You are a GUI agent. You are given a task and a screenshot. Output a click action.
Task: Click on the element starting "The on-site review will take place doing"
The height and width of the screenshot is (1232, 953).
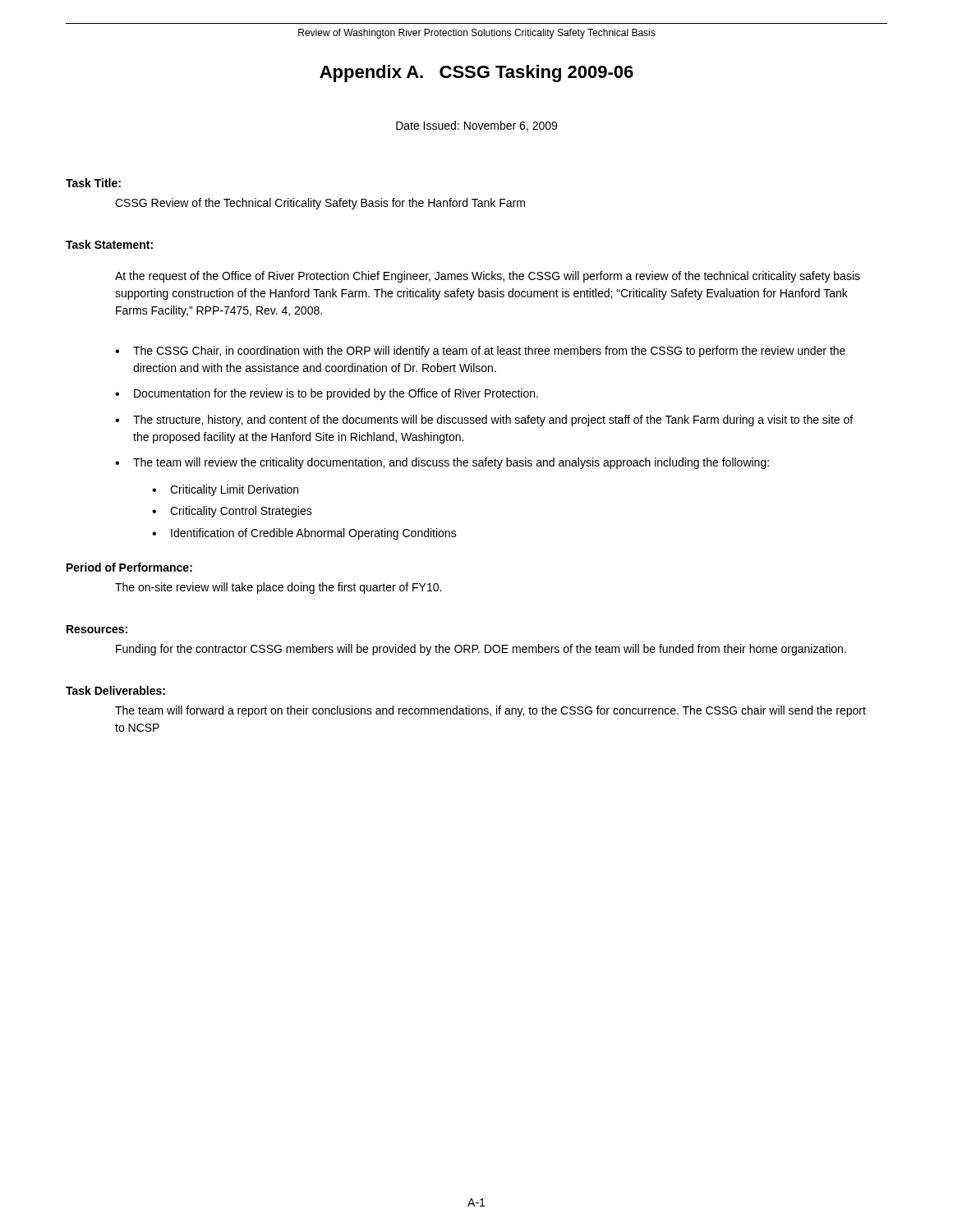279,587
